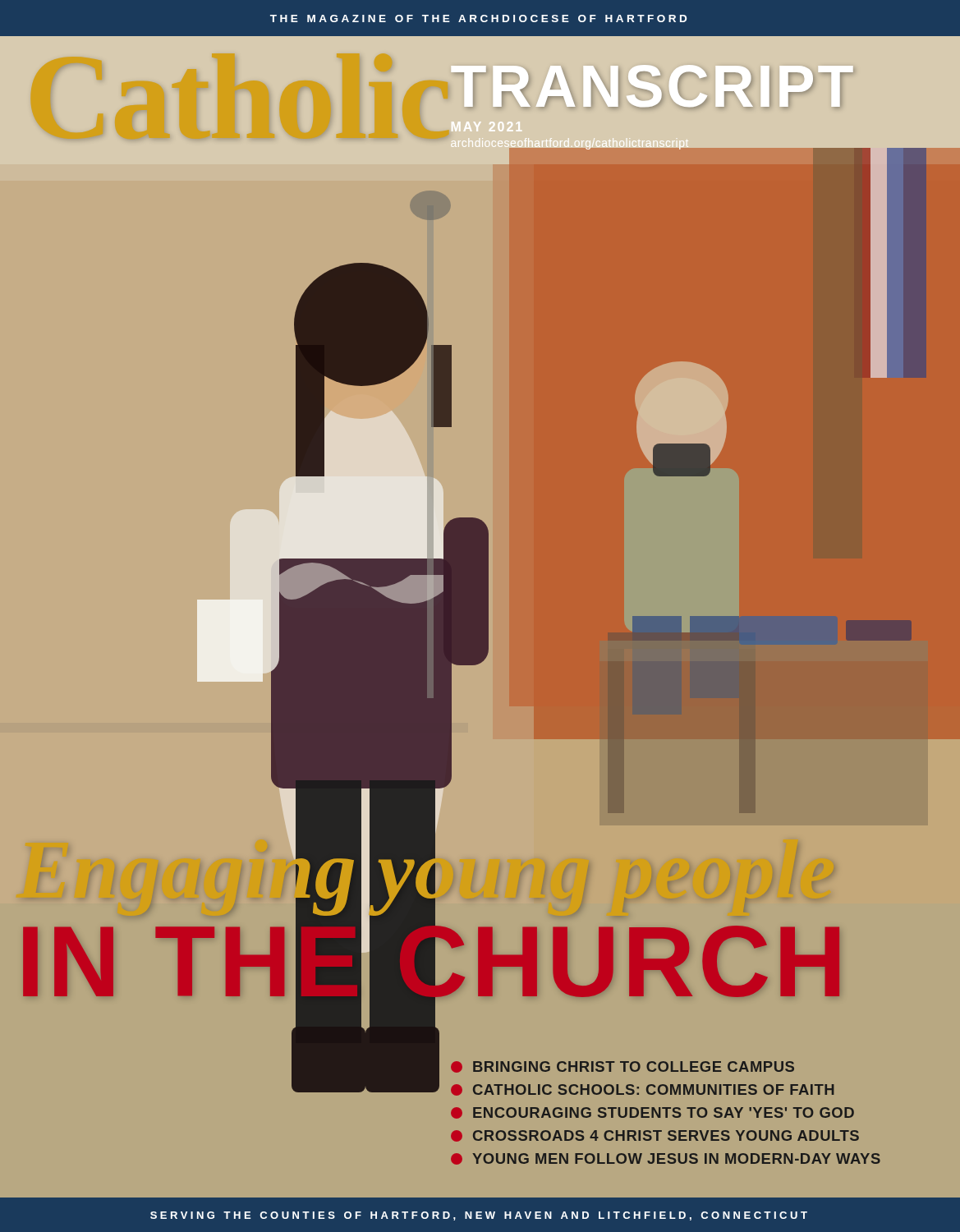Find the passage starting "BRINGING CHRIST TO COLLEGE CAMPUS"
This screenshot has height=1232, width=960.
(x=623, y=1067)
